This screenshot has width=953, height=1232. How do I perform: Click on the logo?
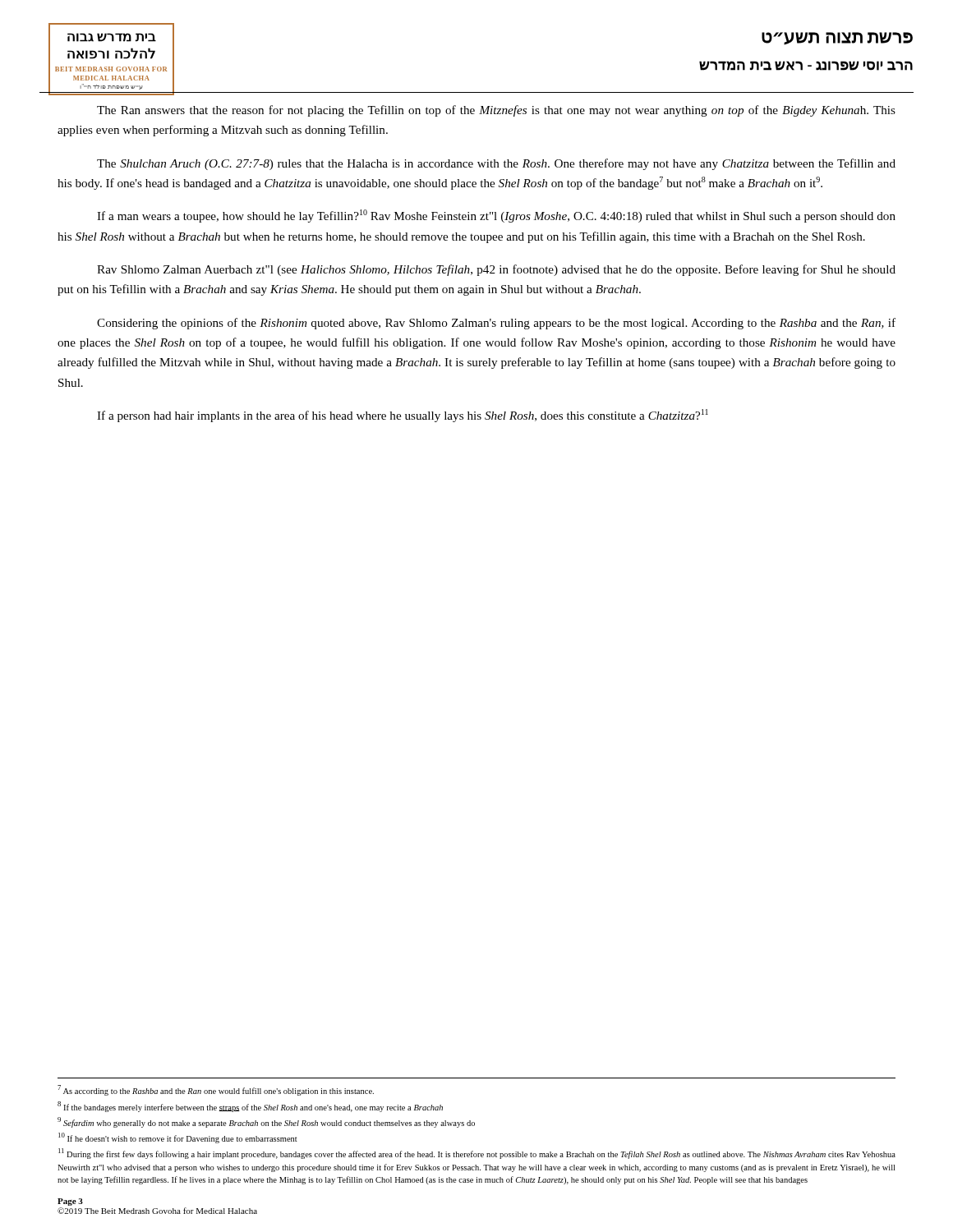click(111, 59)
